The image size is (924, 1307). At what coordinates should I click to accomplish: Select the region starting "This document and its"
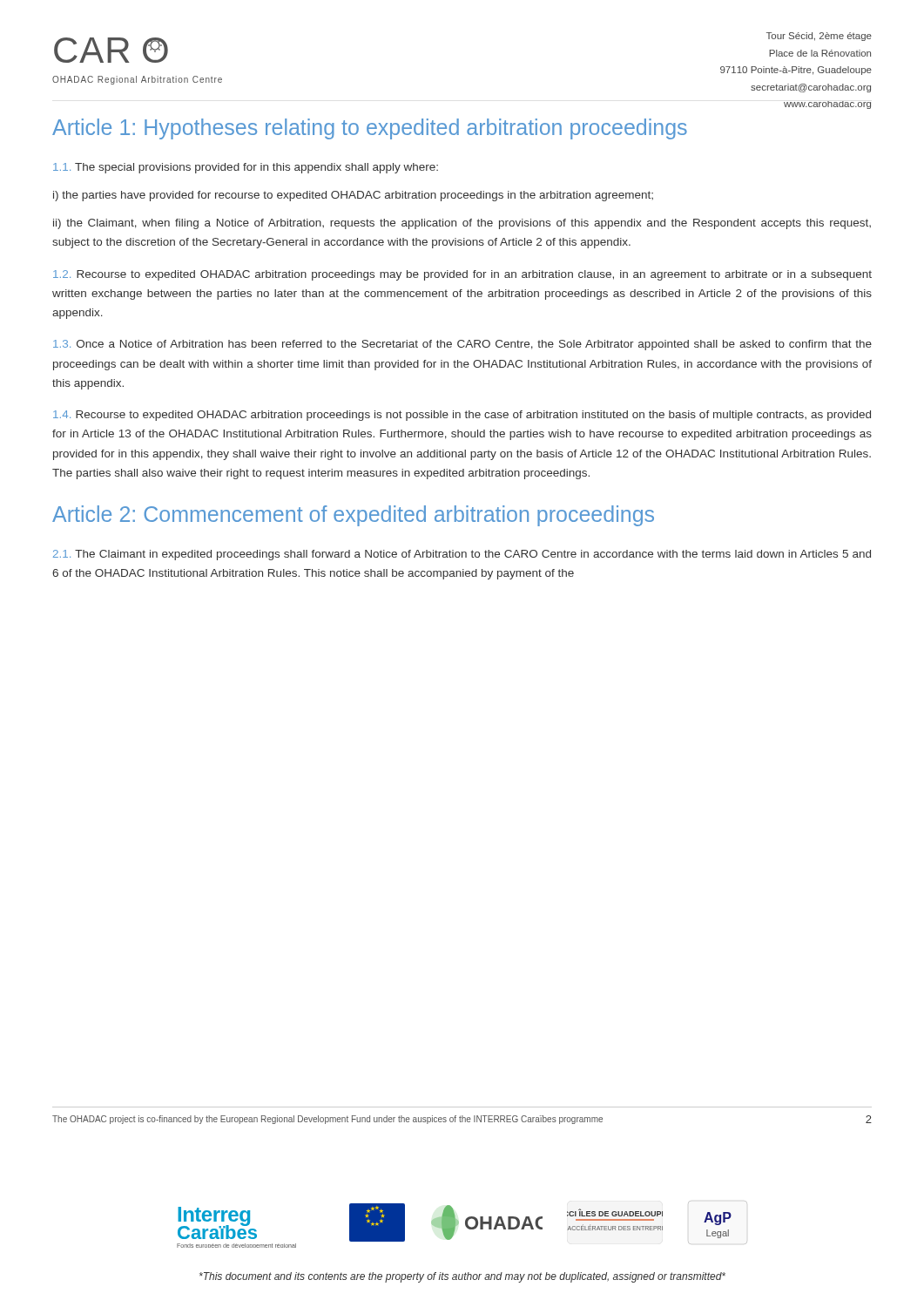click(x=462, y=1276)
